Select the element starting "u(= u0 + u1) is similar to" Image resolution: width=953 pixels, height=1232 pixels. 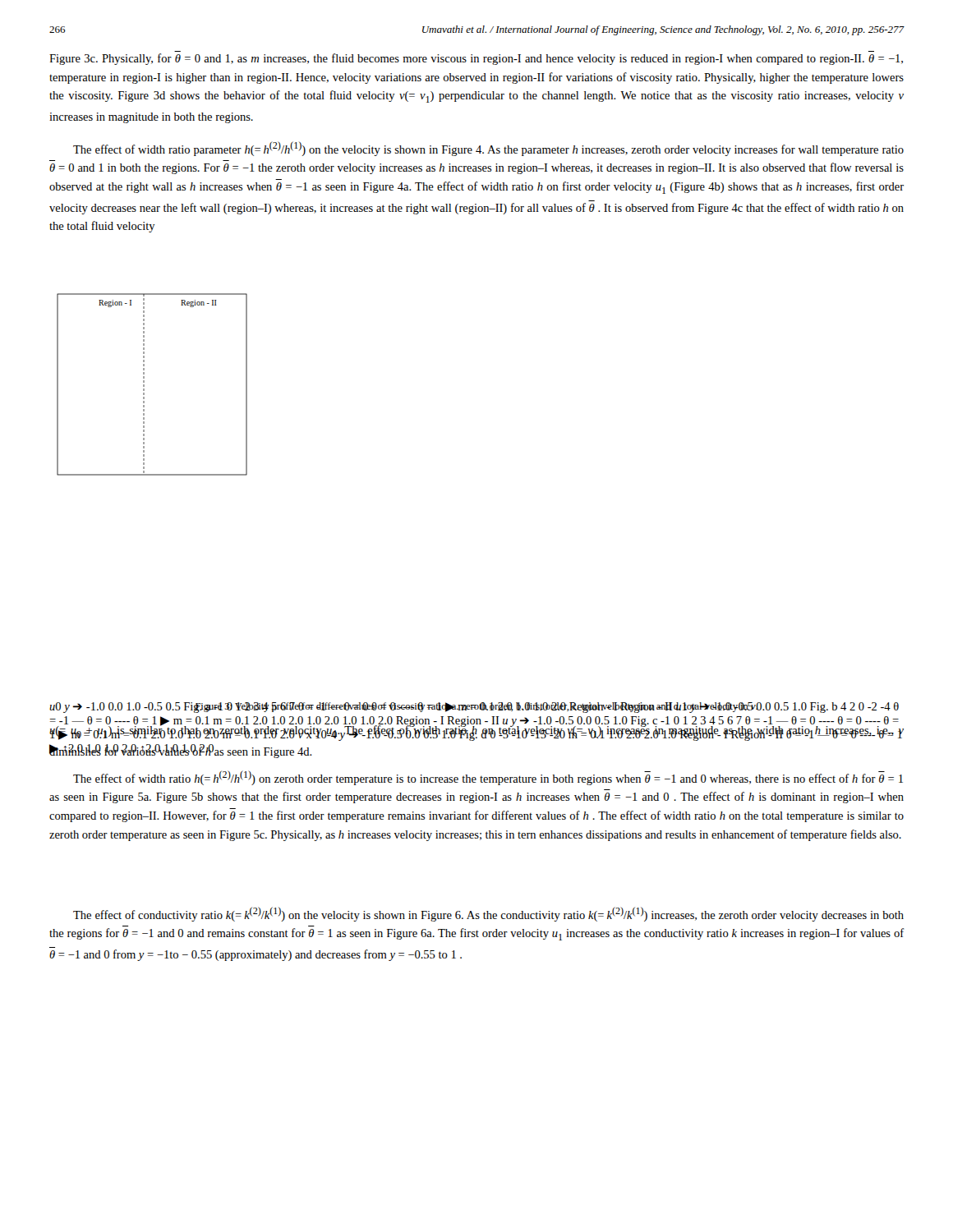click(x=476, y=741)
